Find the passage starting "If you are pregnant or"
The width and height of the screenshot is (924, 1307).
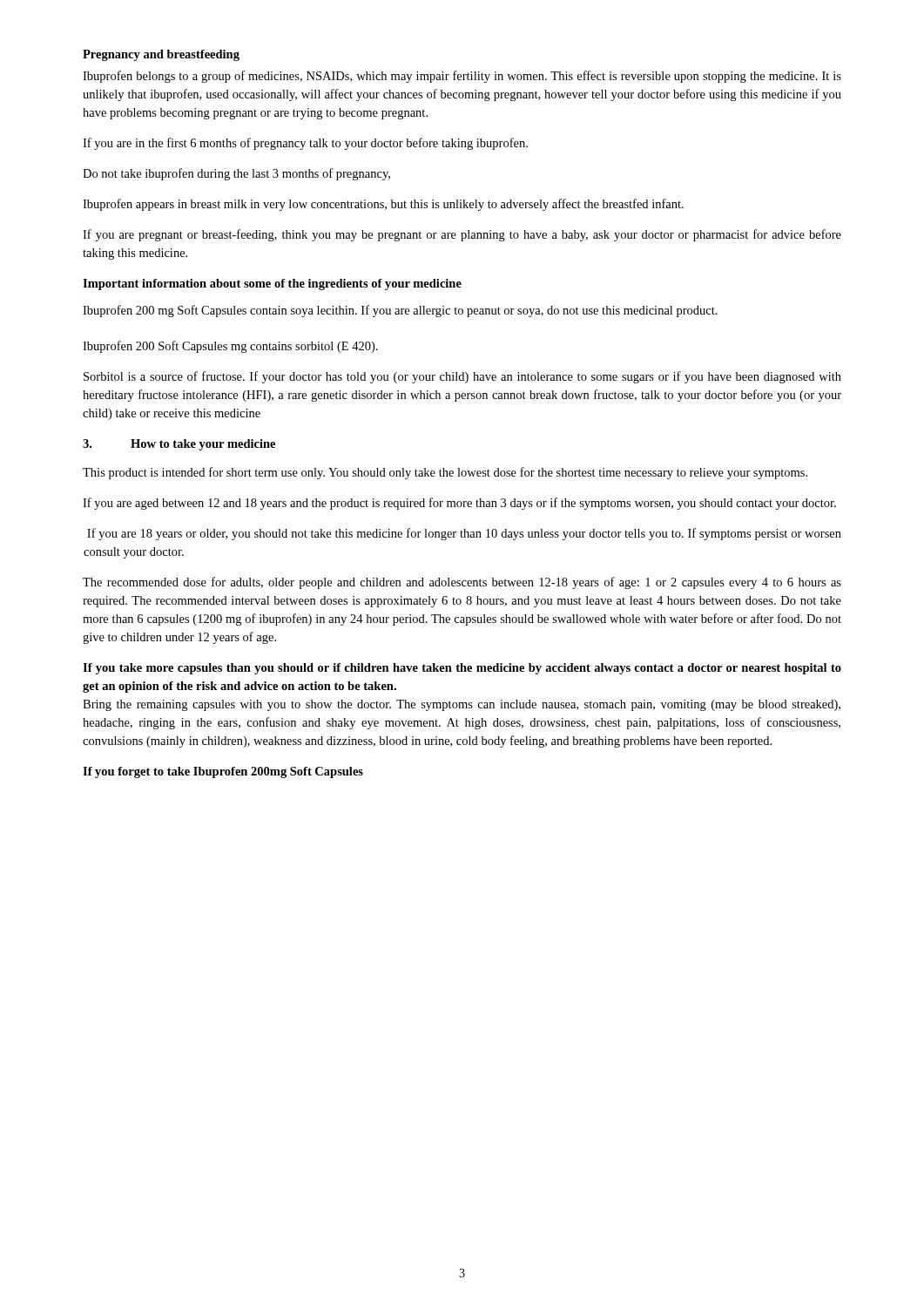(x=462, y=244)
